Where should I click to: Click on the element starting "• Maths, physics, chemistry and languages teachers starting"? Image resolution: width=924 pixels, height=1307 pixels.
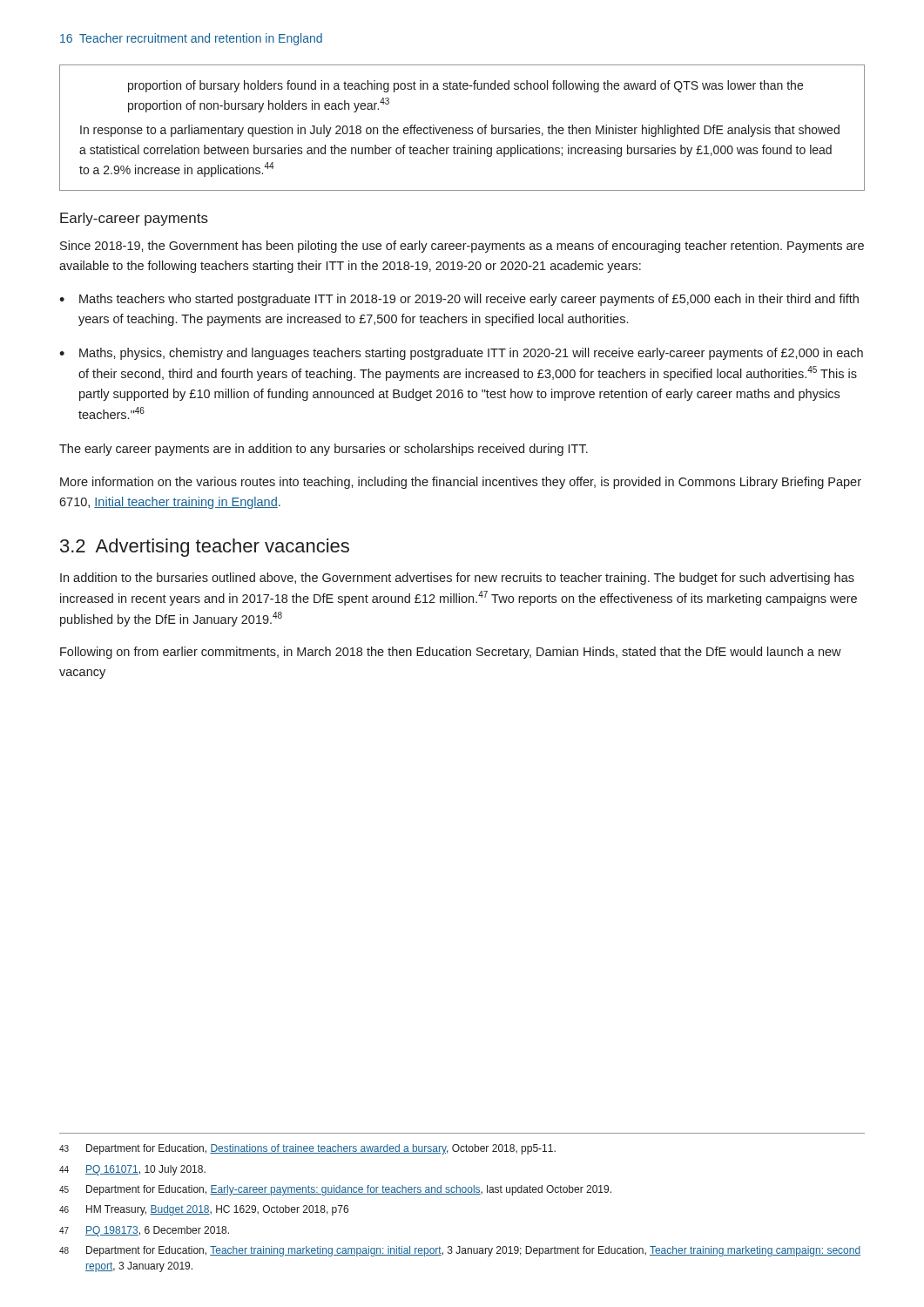(462, 384)
